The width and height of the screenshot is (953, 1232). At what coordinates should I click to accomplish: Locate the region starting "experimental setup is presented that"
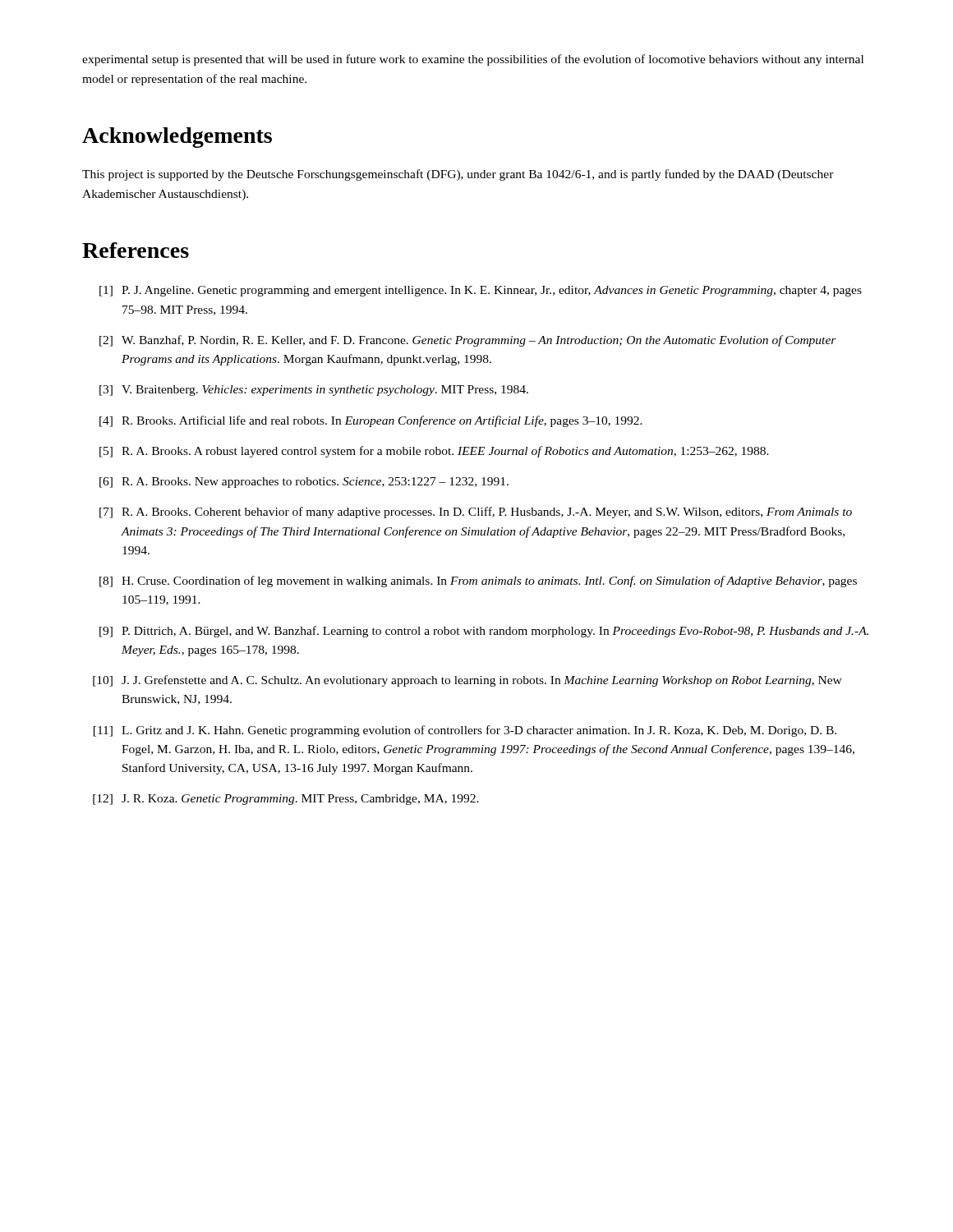(x=473, y=69)
